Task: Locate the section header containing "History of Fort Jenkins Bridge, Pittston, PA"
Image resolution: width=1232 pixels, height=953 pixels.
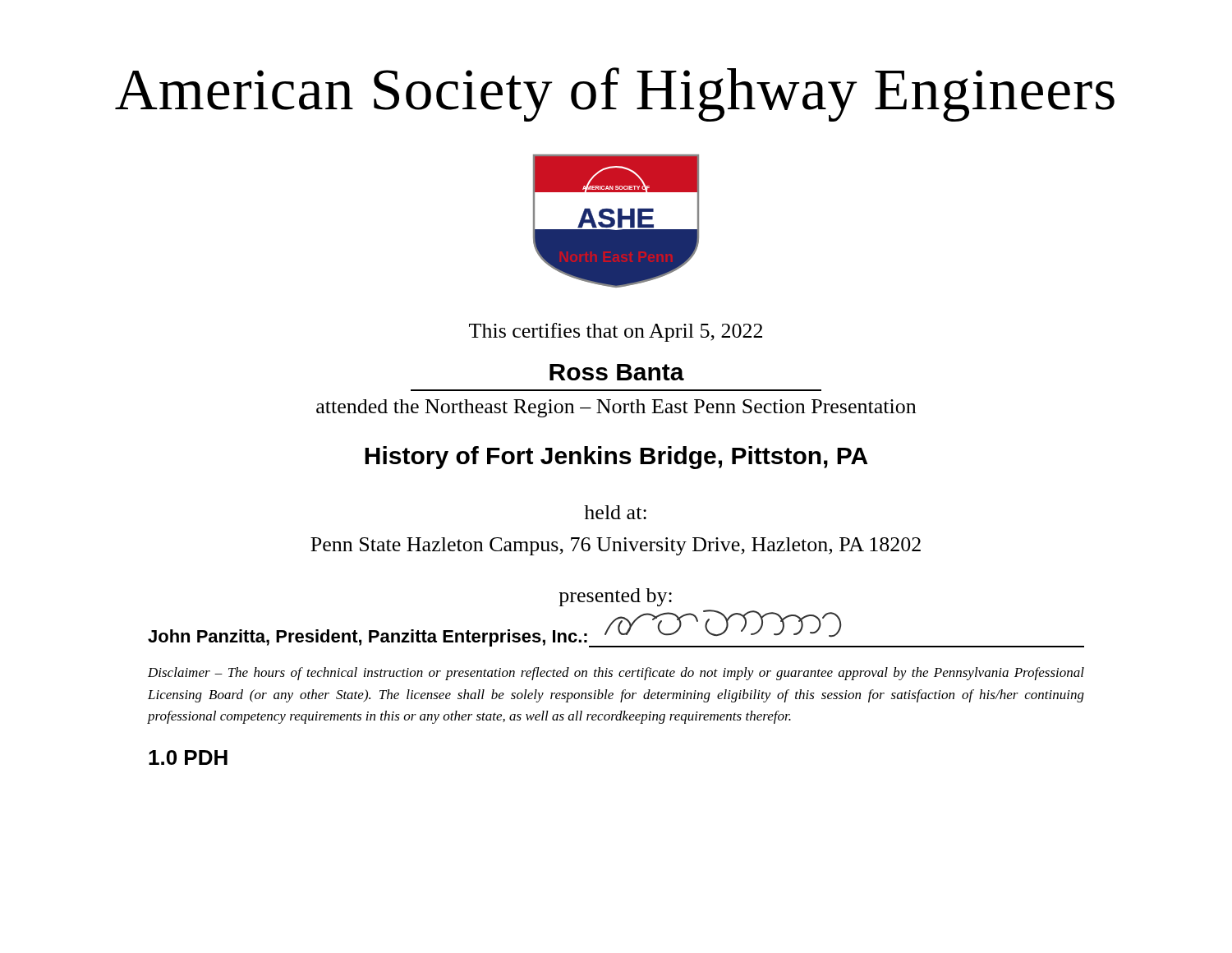Action: click(616, 456)
